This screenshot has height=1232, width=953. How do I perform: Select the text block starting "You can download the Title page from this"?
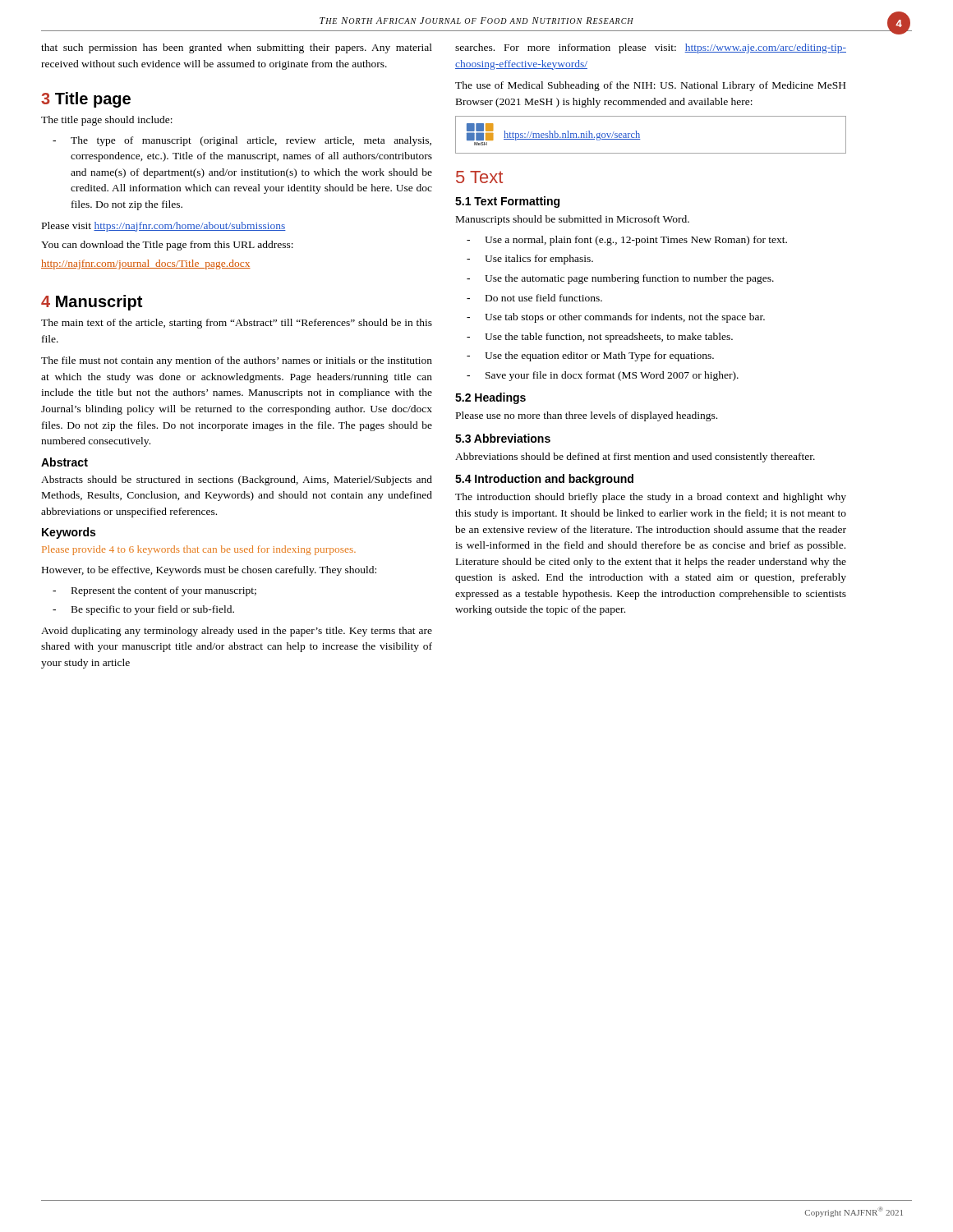[167, 244]
